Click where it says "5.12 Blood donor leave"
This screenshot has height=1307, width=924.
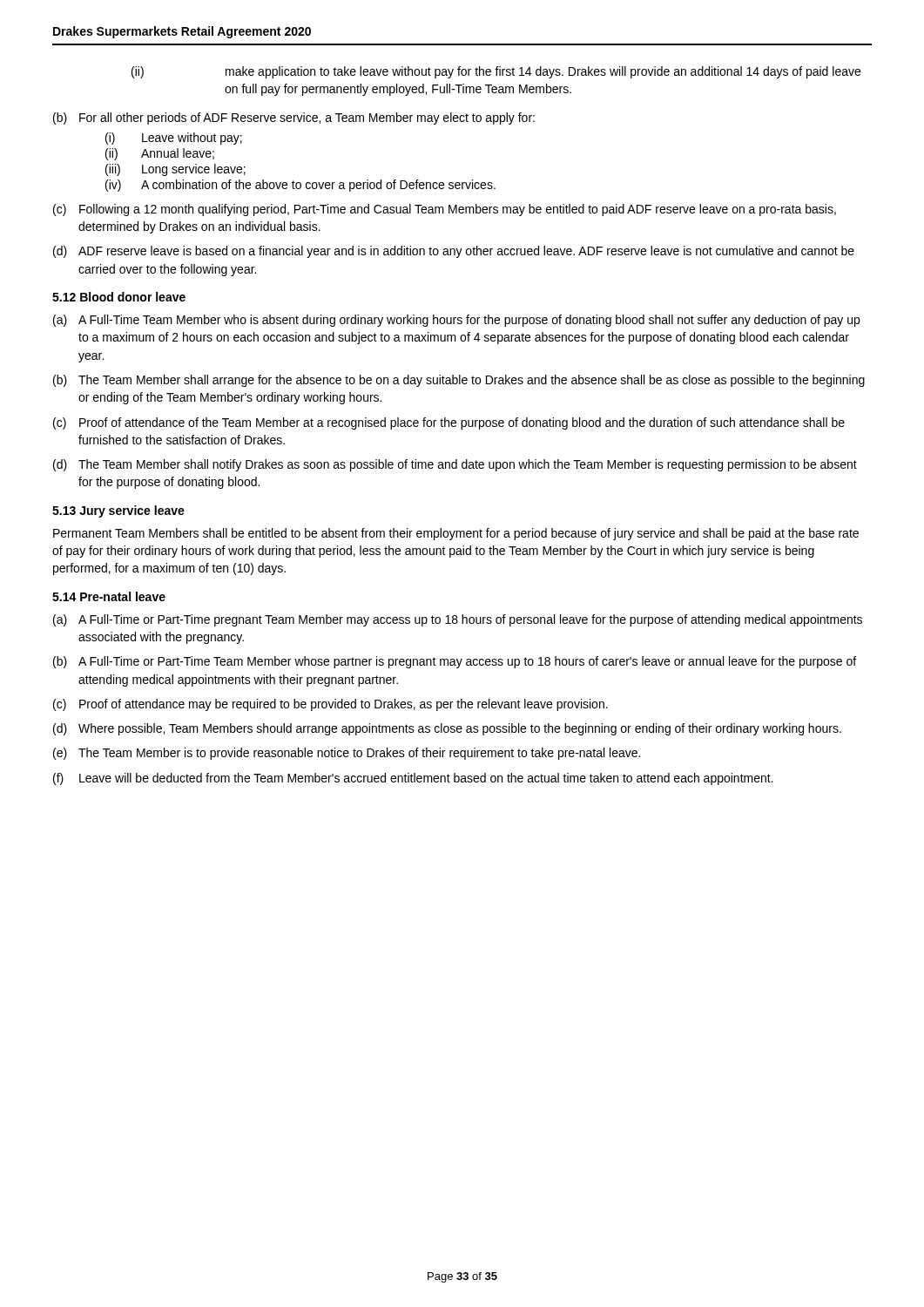point(119,297)
